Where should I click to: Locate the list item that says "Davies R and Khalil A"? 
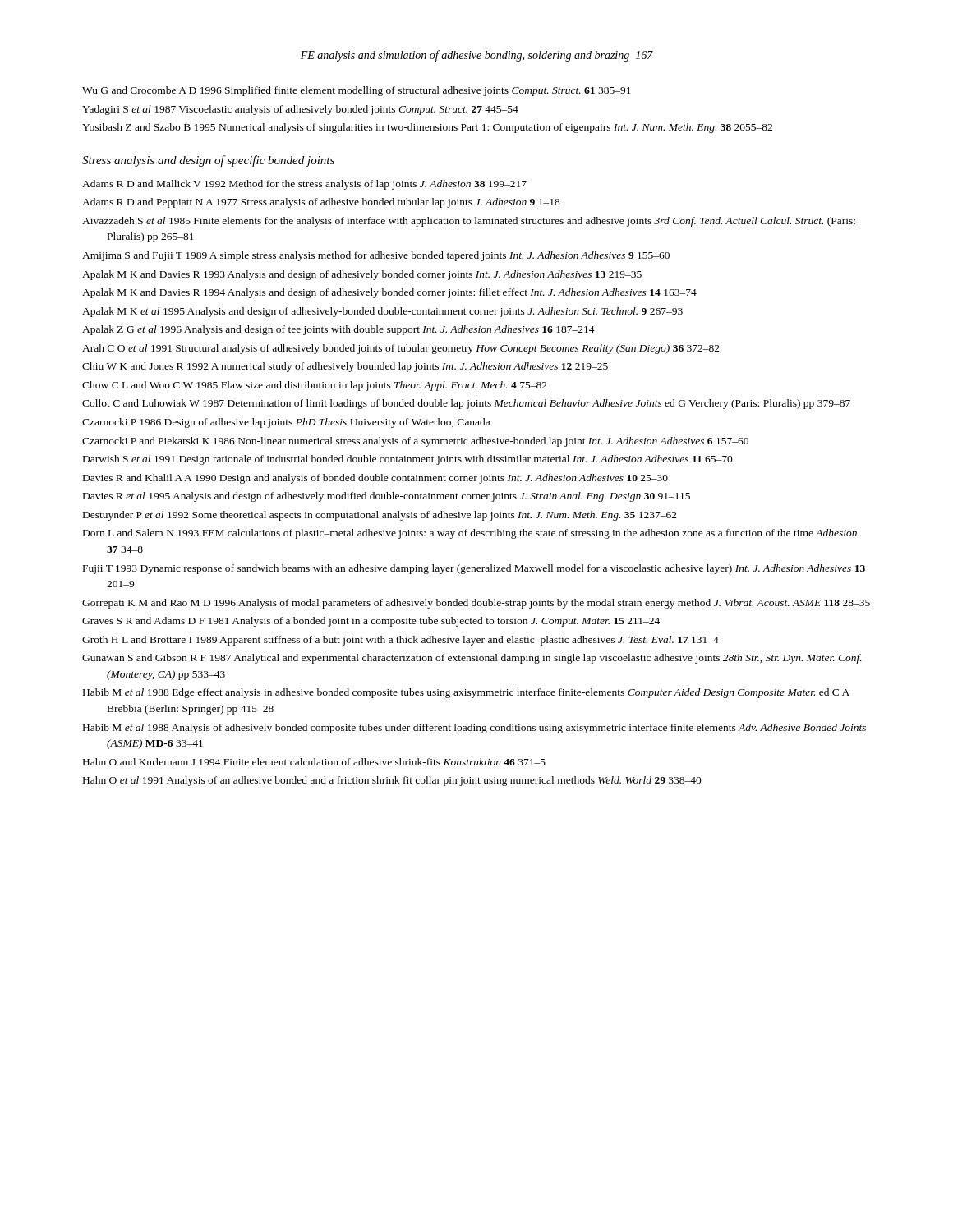coord(375,477)
